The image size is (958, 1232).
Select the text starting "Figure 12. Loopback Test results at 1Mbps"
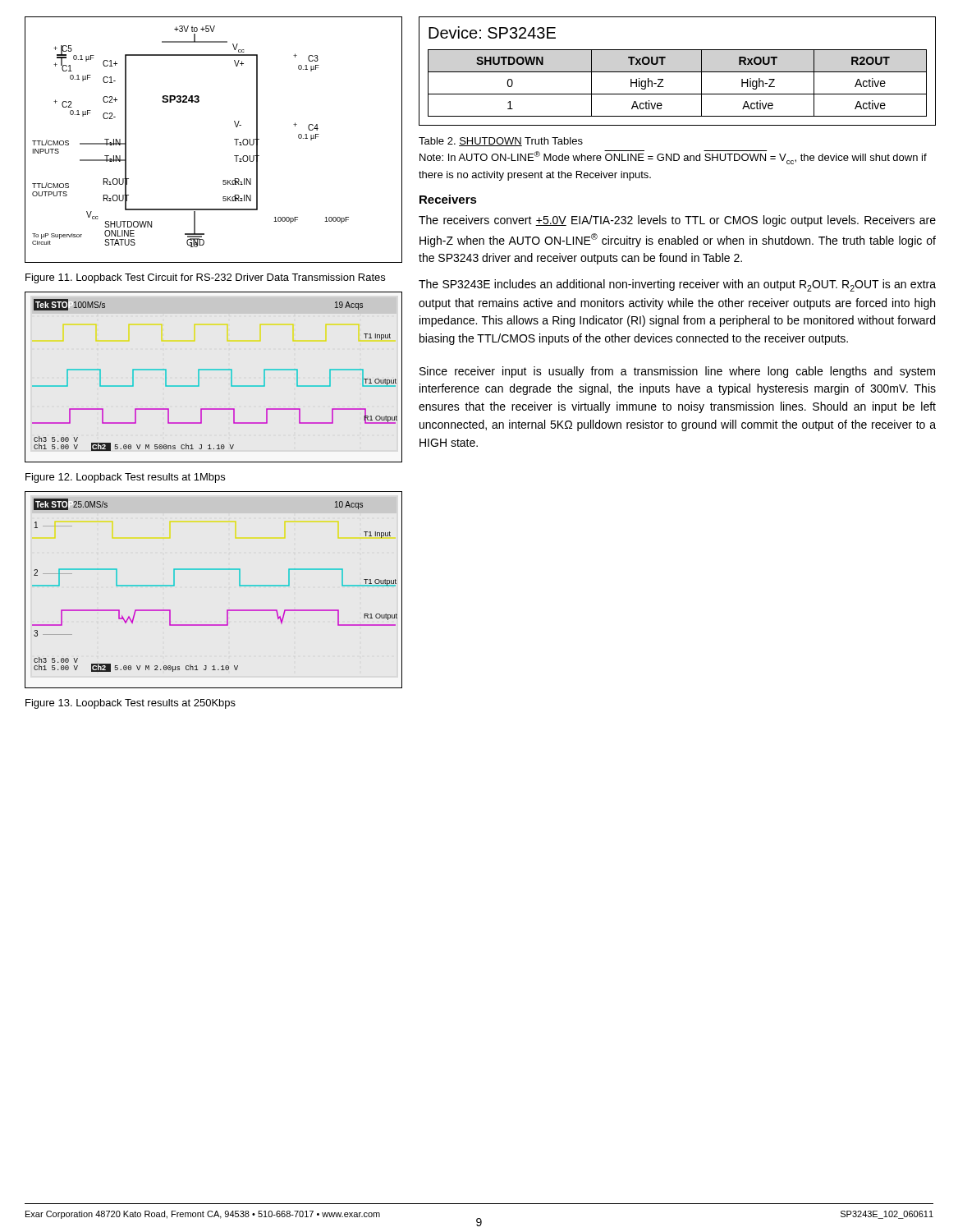coord(125,477)
